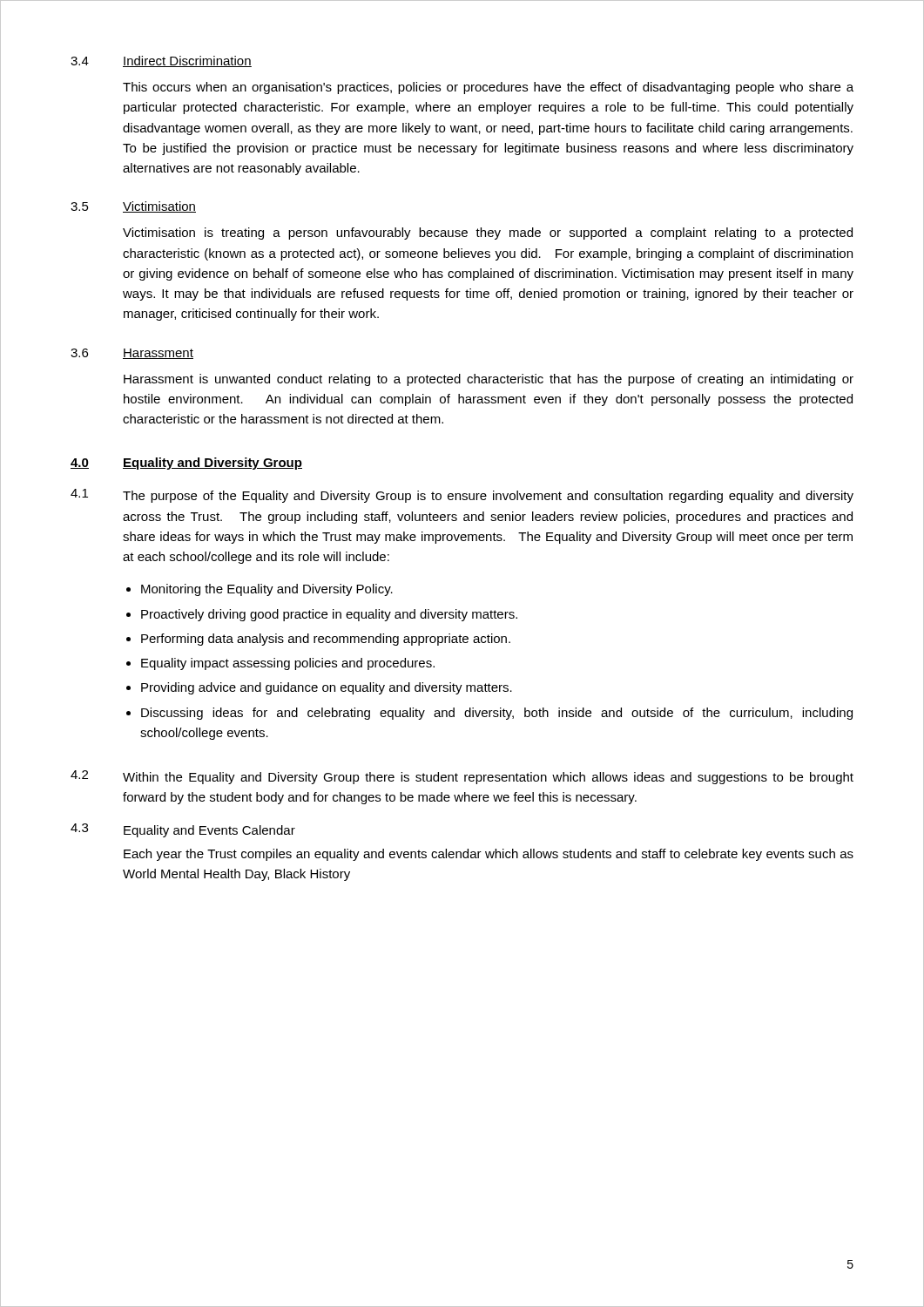Find the section header that reads "3.4 Indirect Discrimination"
The width and height of the screenshot is (924, 1307).
pyautogui.click(x=161, y=61)
